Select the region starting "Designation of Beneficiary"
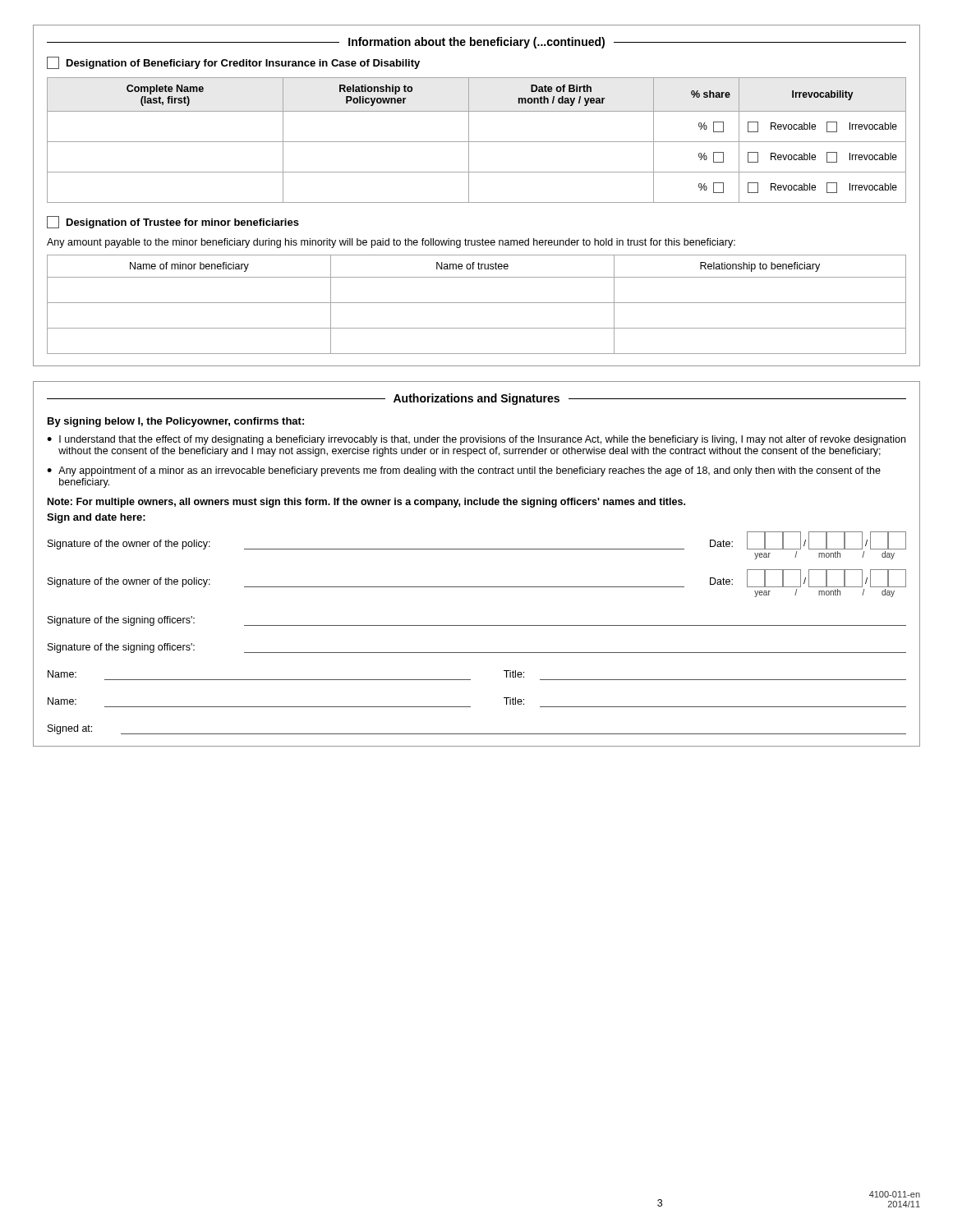 point(233,63)
